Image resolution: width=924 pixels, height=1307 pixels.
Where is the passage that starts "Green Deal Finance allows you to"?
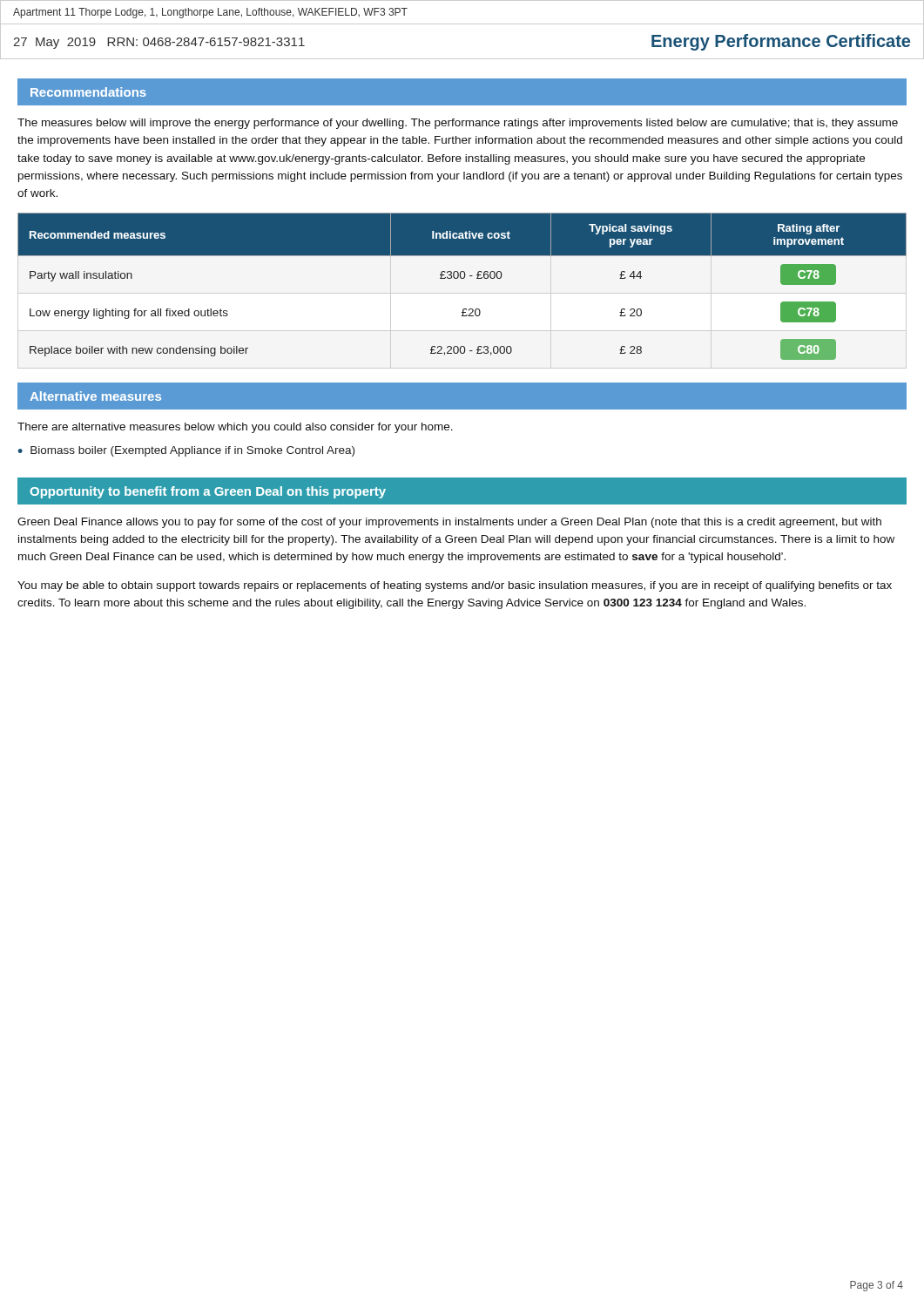pyautogui.click(x=456, y=539)
